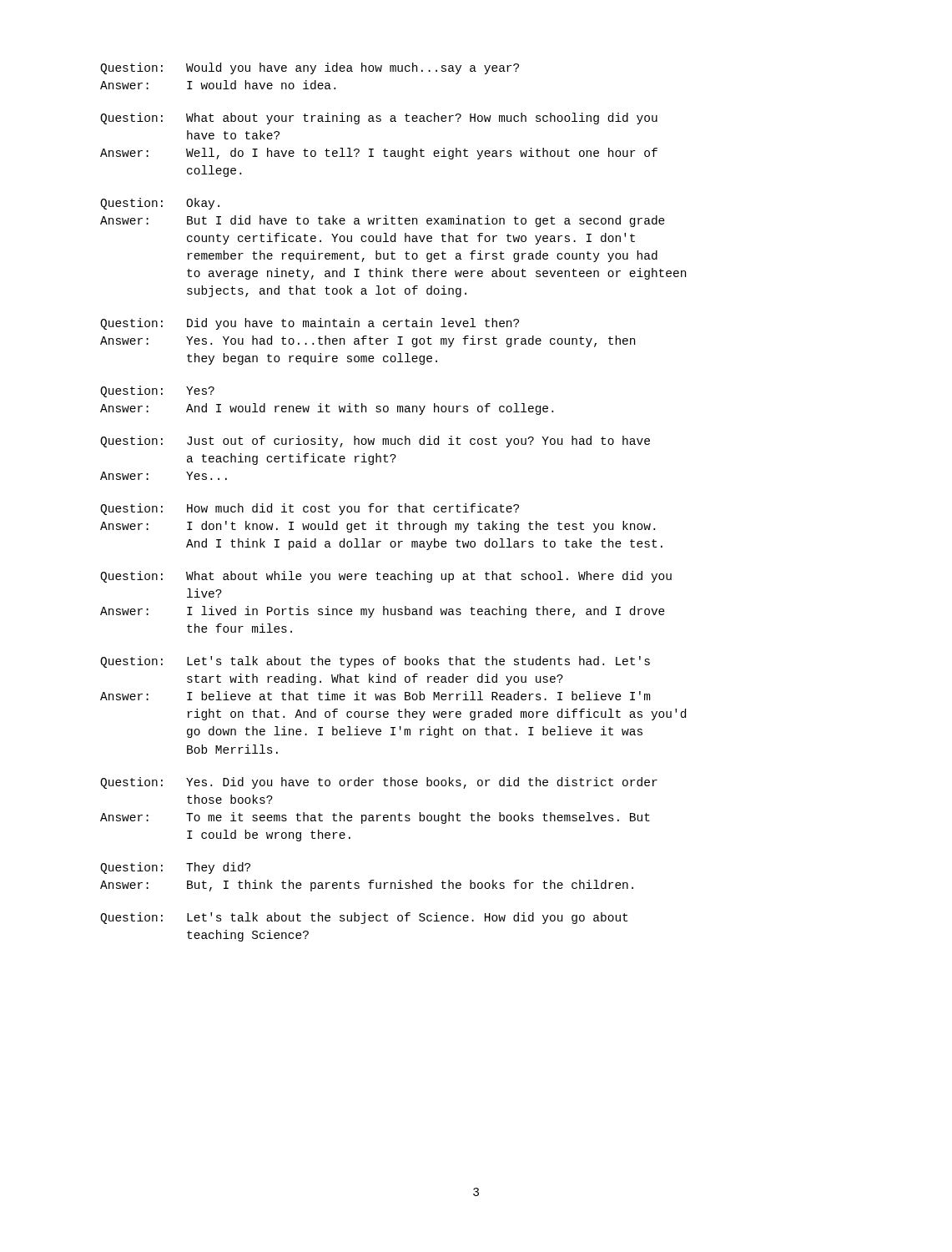Point to the passage starting "Question: Would you have any idea"
Viewport: 952px width, 1252px height.
click(x=484, y=78)
